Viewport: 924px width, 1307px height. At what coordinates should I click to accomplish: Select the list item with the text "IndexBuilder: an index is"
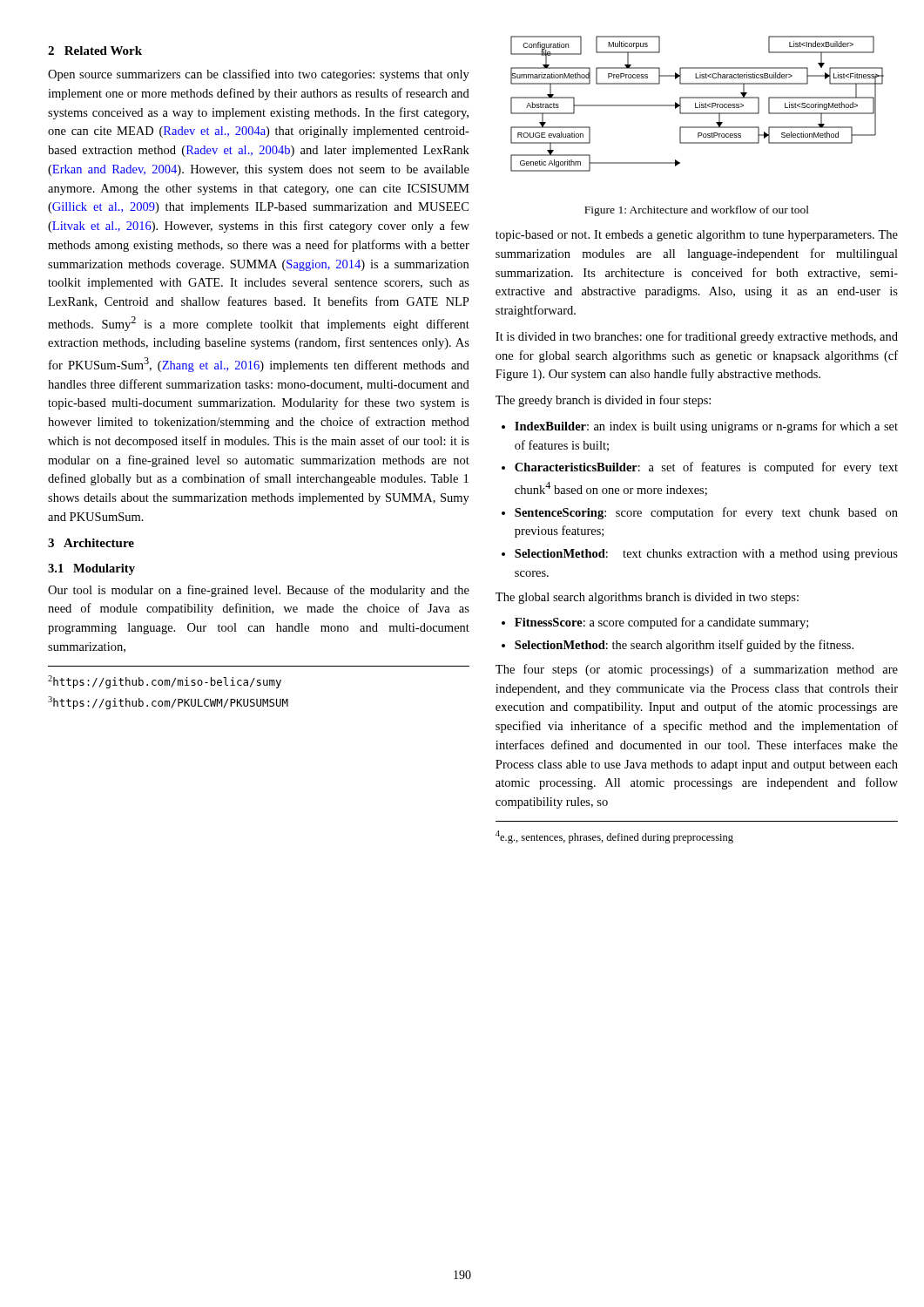tap(706, 435)
